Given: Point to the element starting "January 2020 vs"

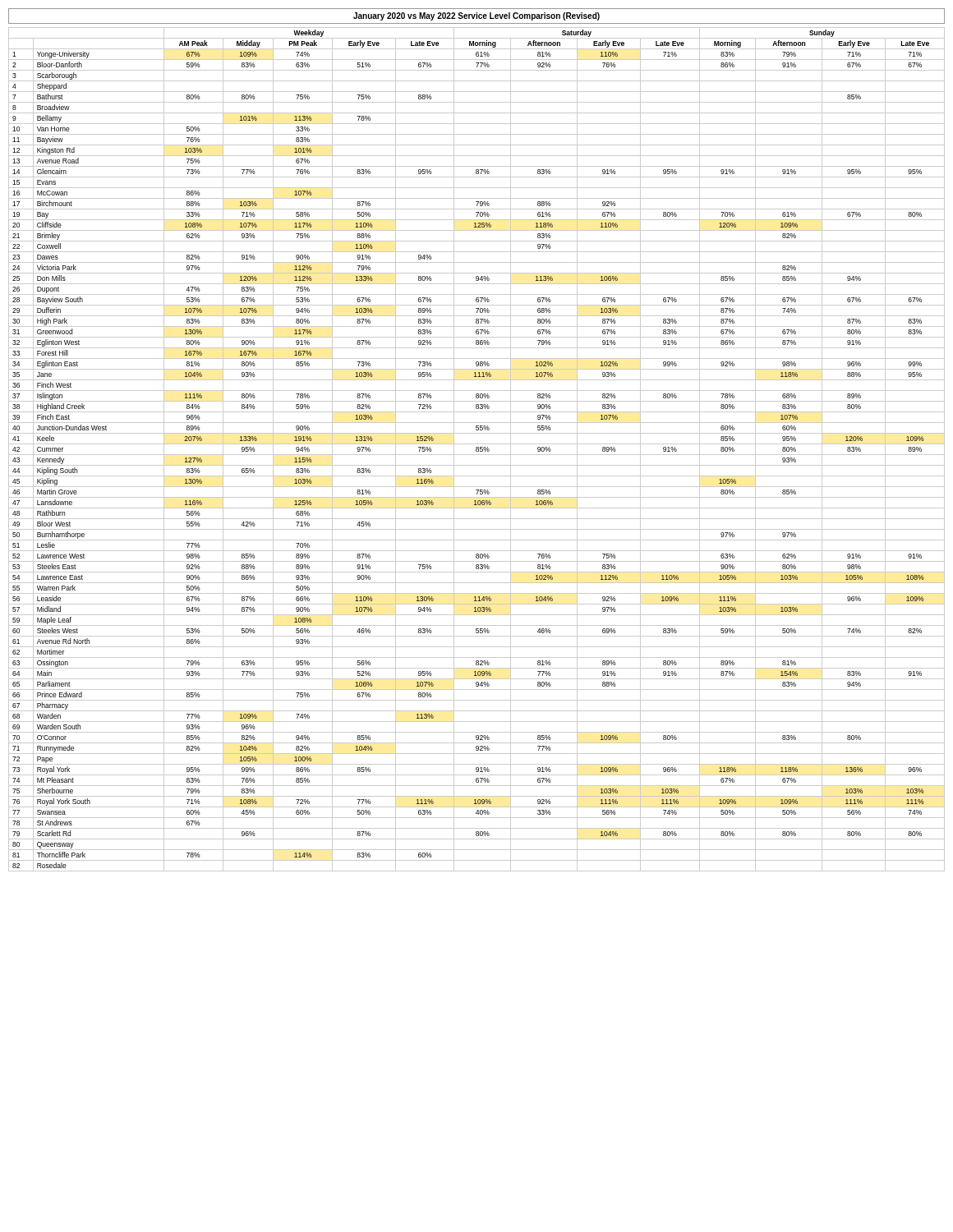Looking at the screenshot, I should pyautogui.click(x=476, y=16).
